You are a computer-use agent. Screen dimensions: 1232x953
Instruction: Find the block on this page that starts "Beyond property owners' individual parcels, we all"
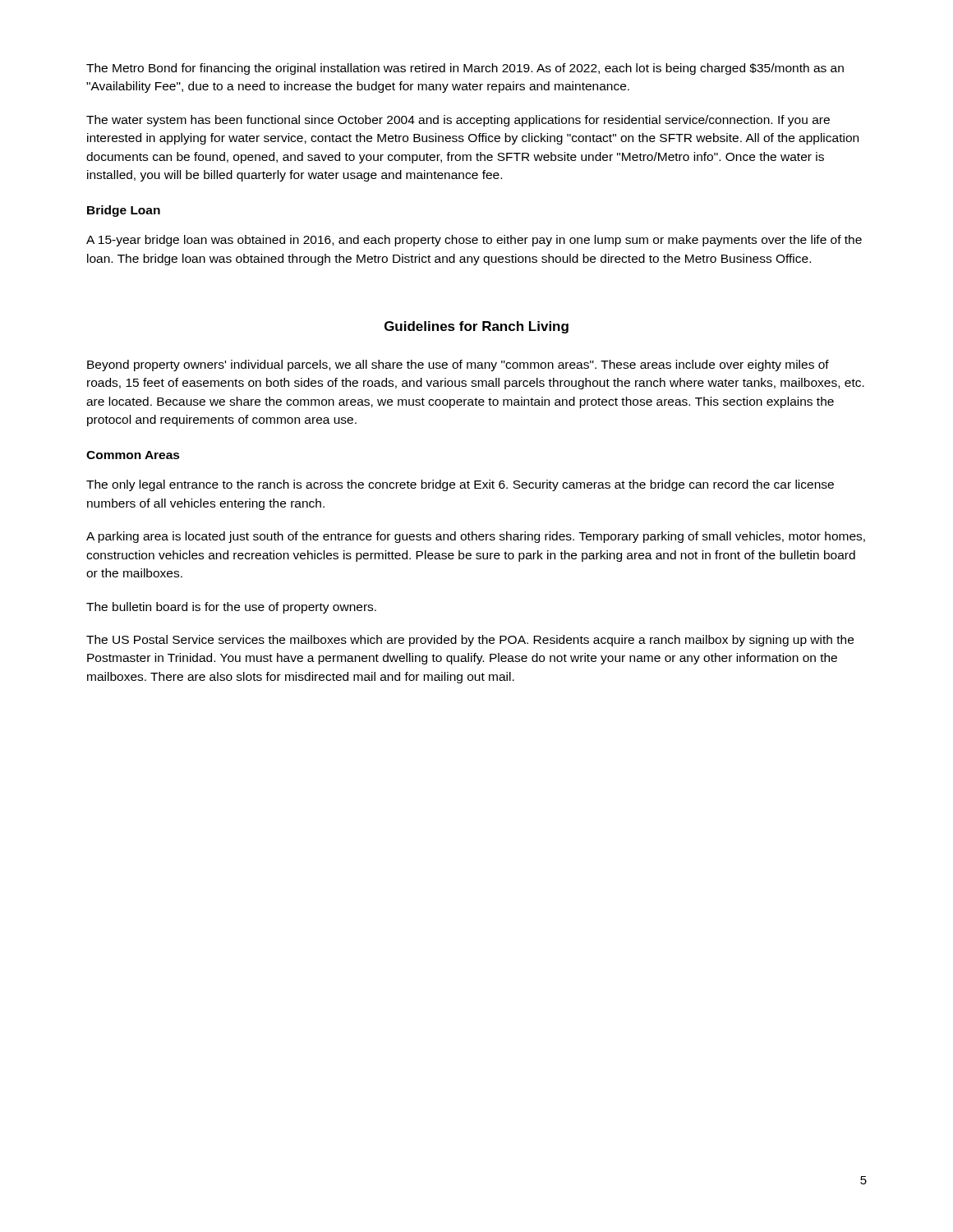[476, 392]
